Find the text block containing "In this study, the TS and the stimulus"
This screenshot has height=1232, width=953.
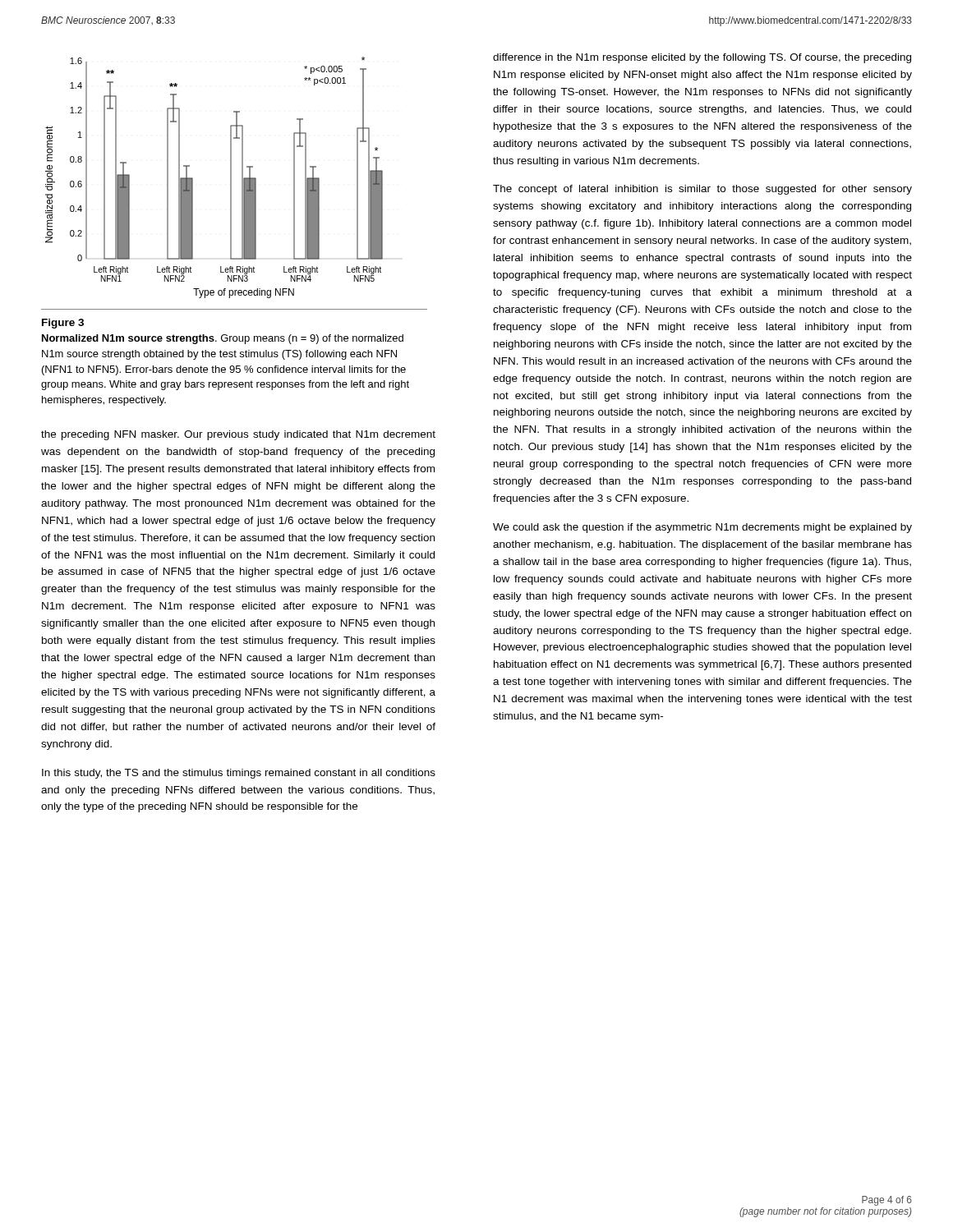238,789
